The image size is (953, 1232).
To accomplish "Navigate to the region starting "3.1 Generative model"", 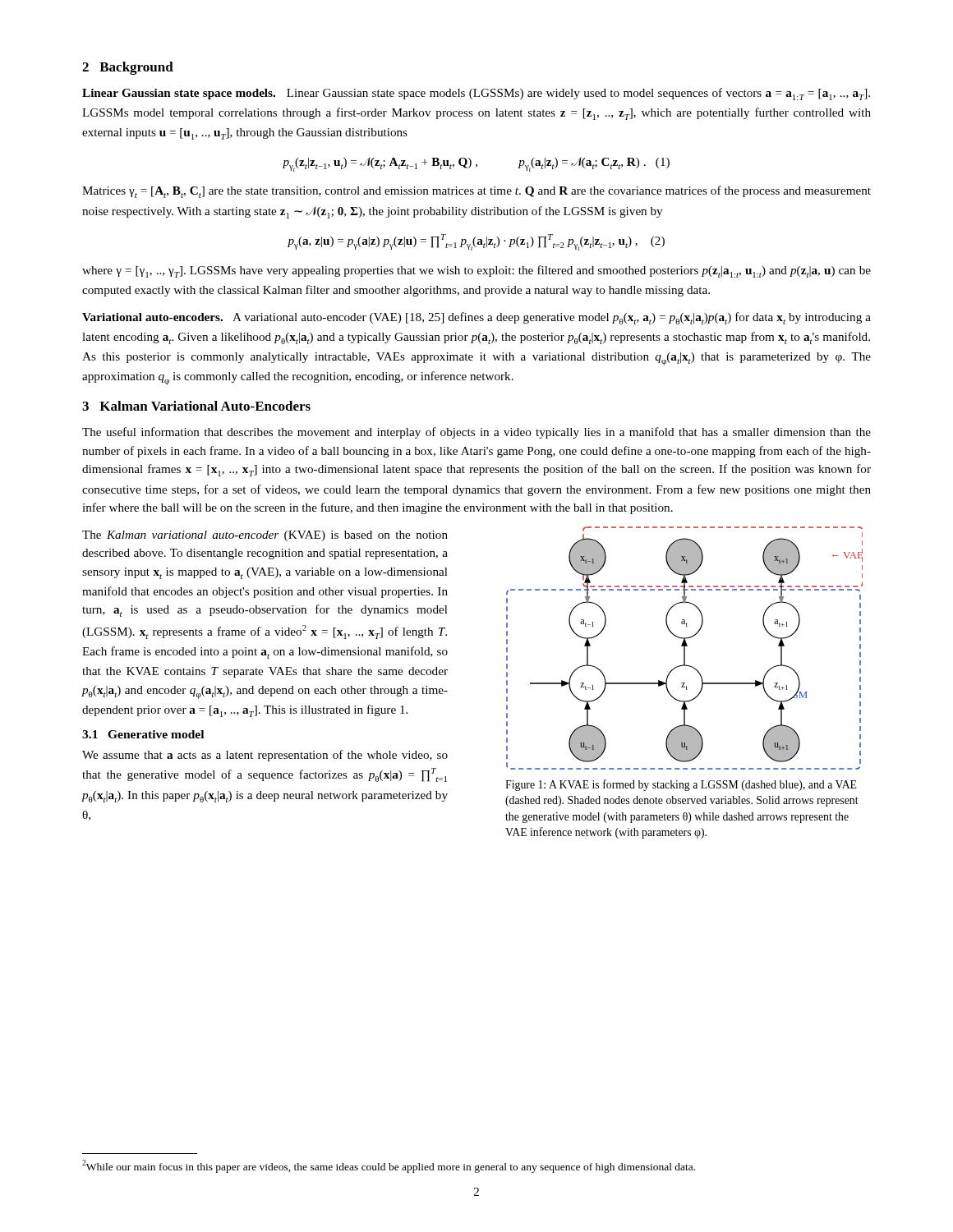I will 143,734.
